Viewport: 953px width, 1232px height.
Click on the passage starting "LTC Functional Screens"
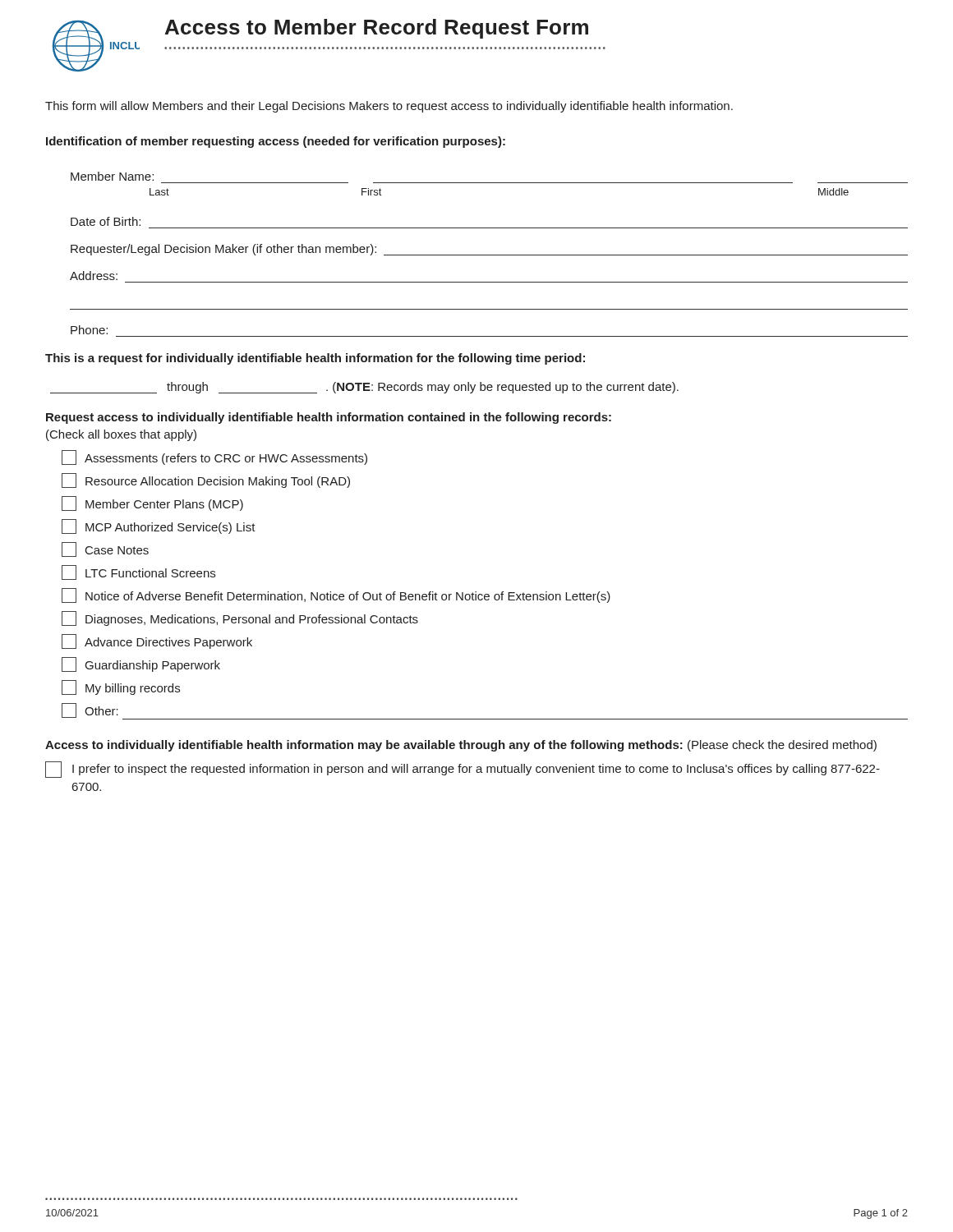(x=138, y=572)
